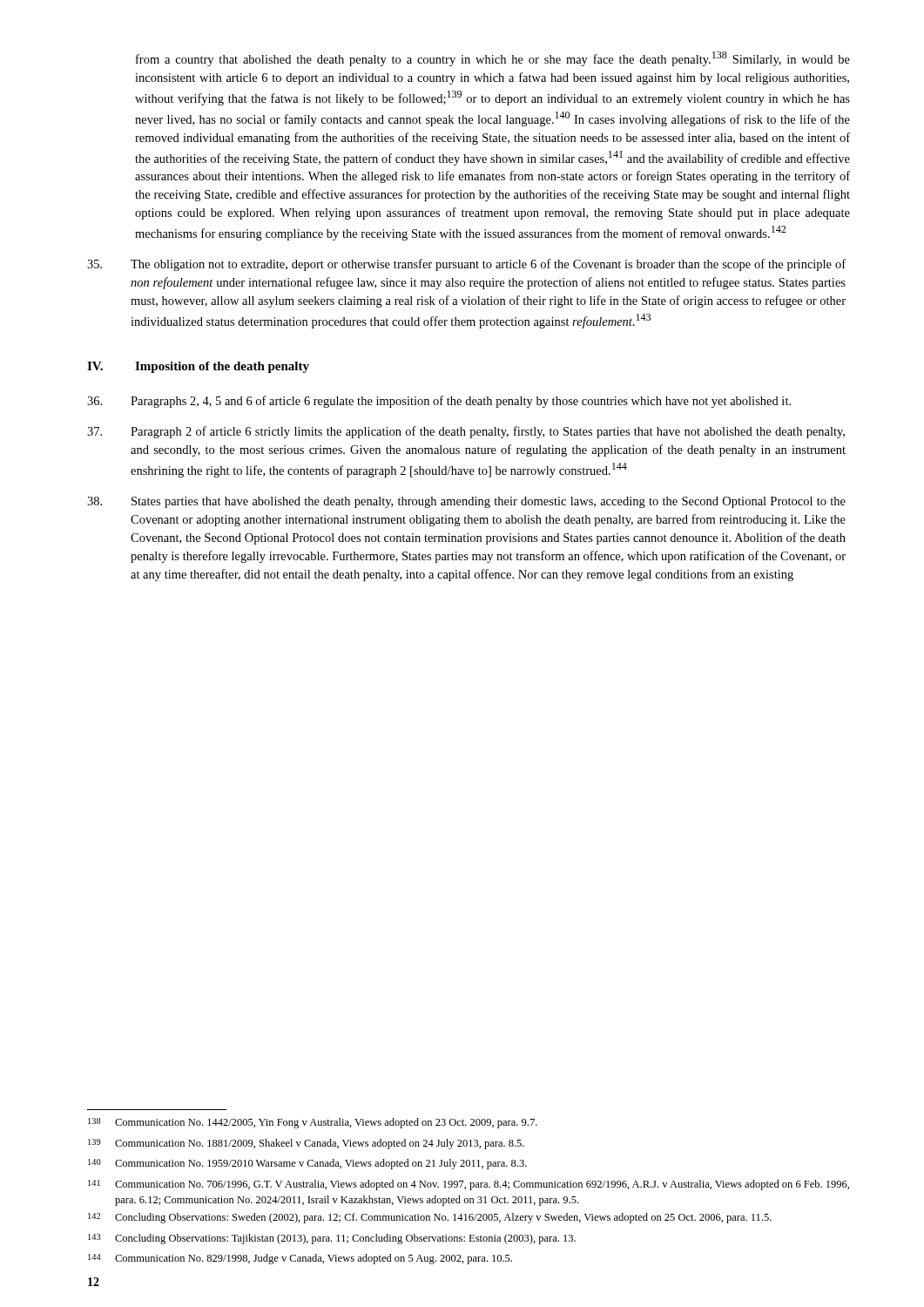Locate the block of text that opens with "The obligation not"
Viewport: 924px width, 1307px height.
coord(466,293)
